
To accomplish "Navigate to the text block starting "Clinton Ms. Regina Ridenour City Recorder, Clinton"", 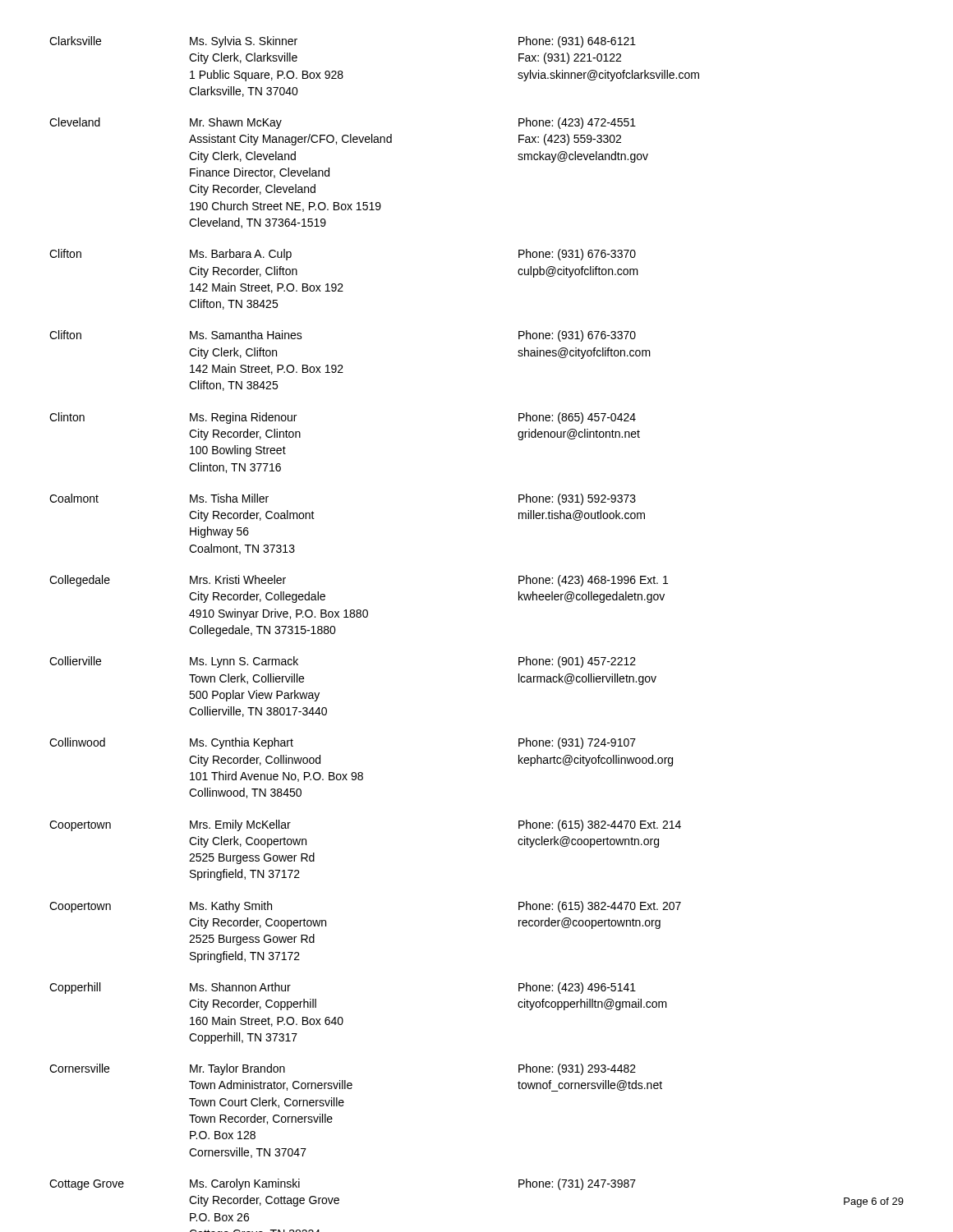I will (64, 418).
